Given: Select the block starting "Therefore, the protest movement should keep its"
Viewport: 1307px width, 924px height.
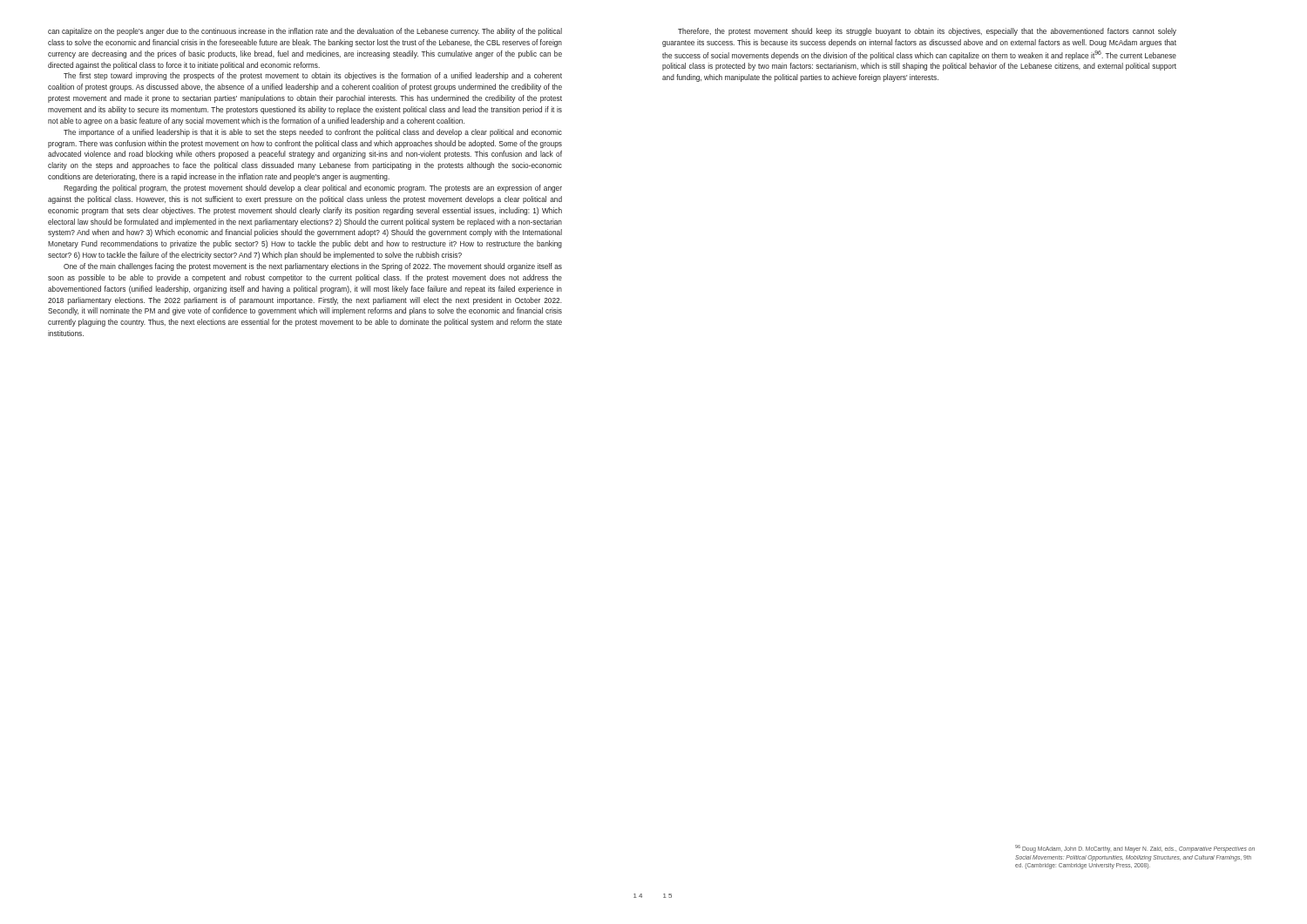Looking at the screenshot, I should point(919,55).
